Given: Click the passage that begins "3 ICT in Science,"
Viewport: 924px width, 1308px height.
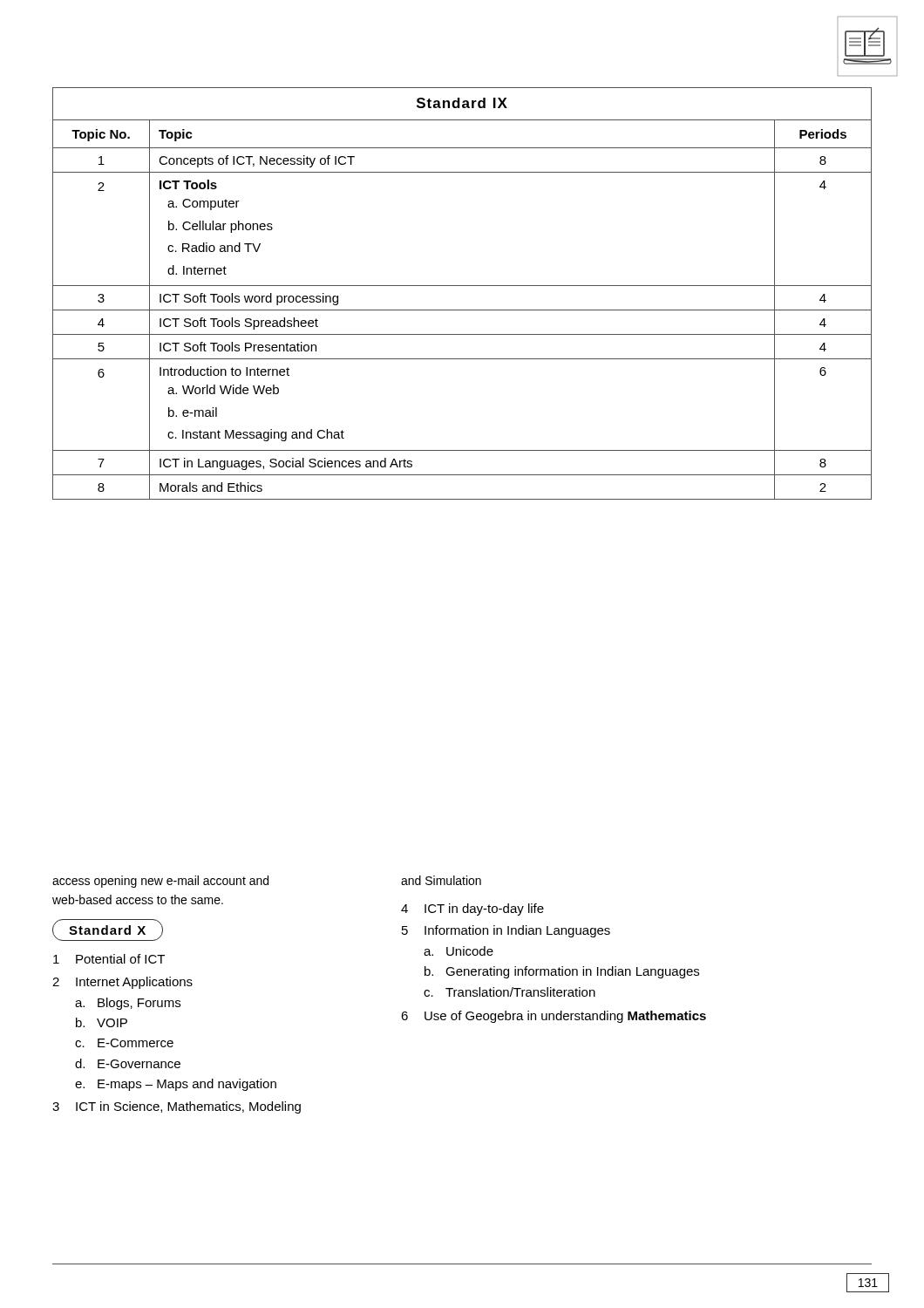Looking at the screenshot, I should (x=214, y=1106).
